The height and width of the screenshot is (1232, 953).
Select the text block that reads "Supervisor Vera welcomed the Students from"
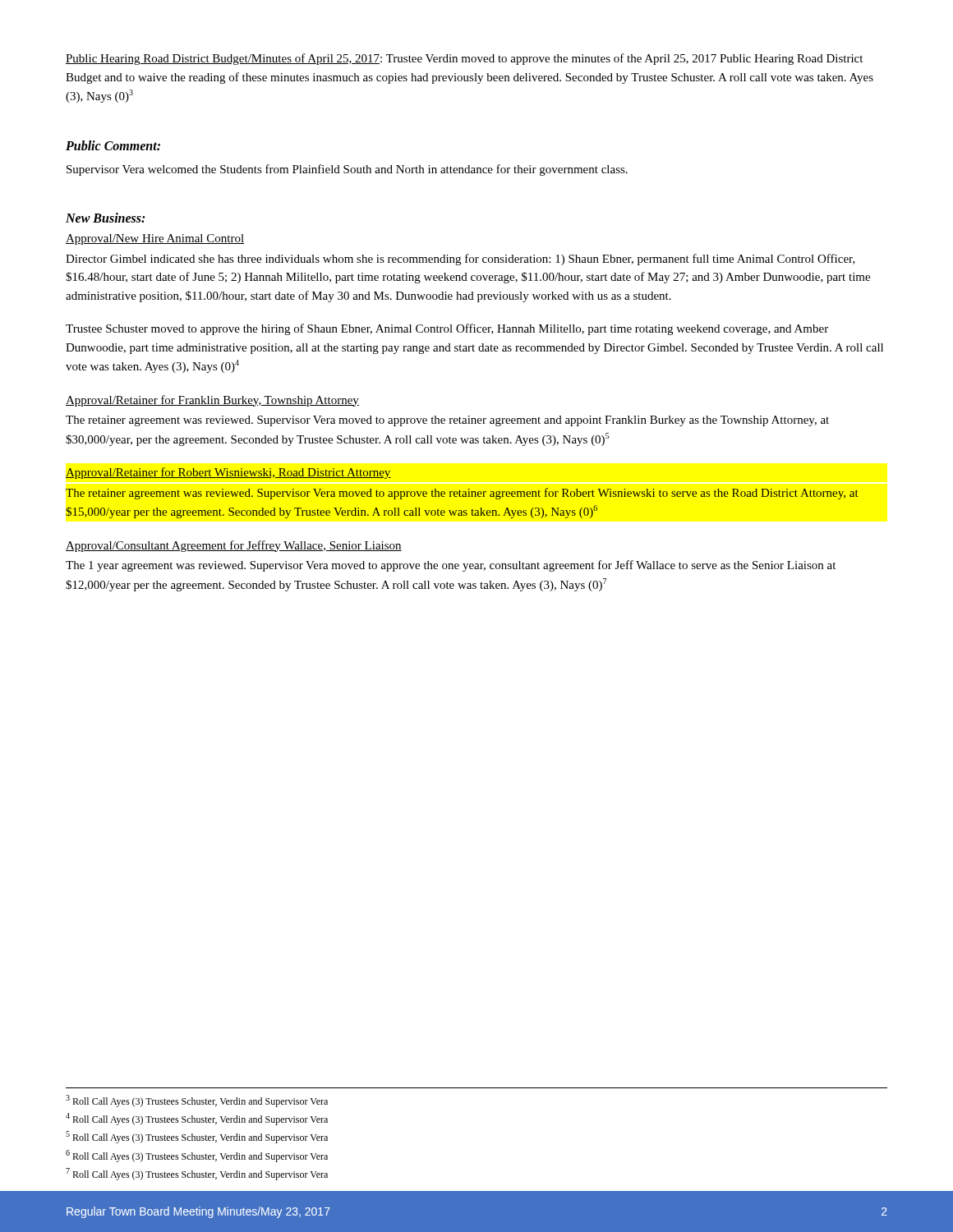point(347,169)
